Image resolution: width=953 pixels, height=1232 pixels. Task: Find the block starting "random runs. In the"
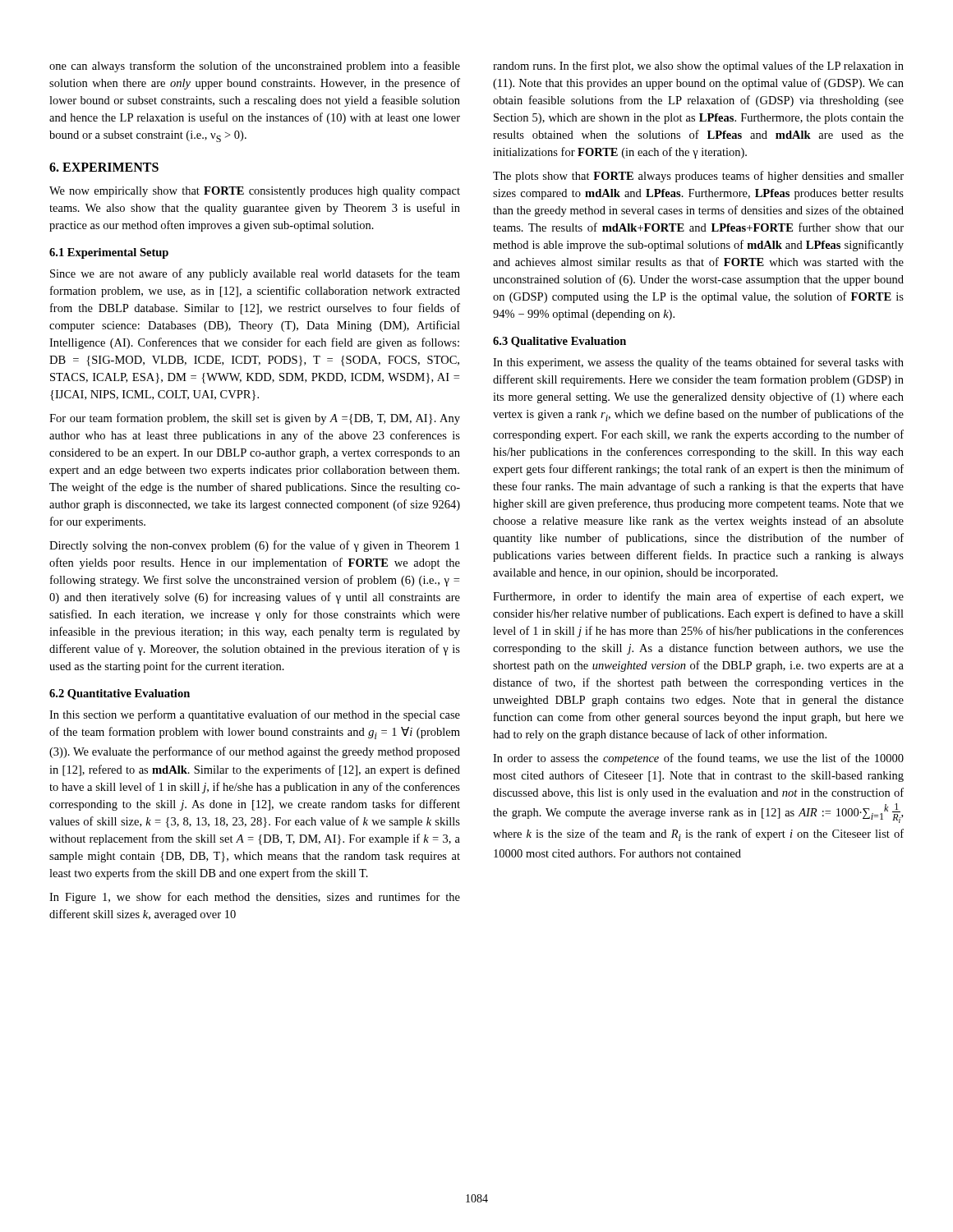(698, 190)
